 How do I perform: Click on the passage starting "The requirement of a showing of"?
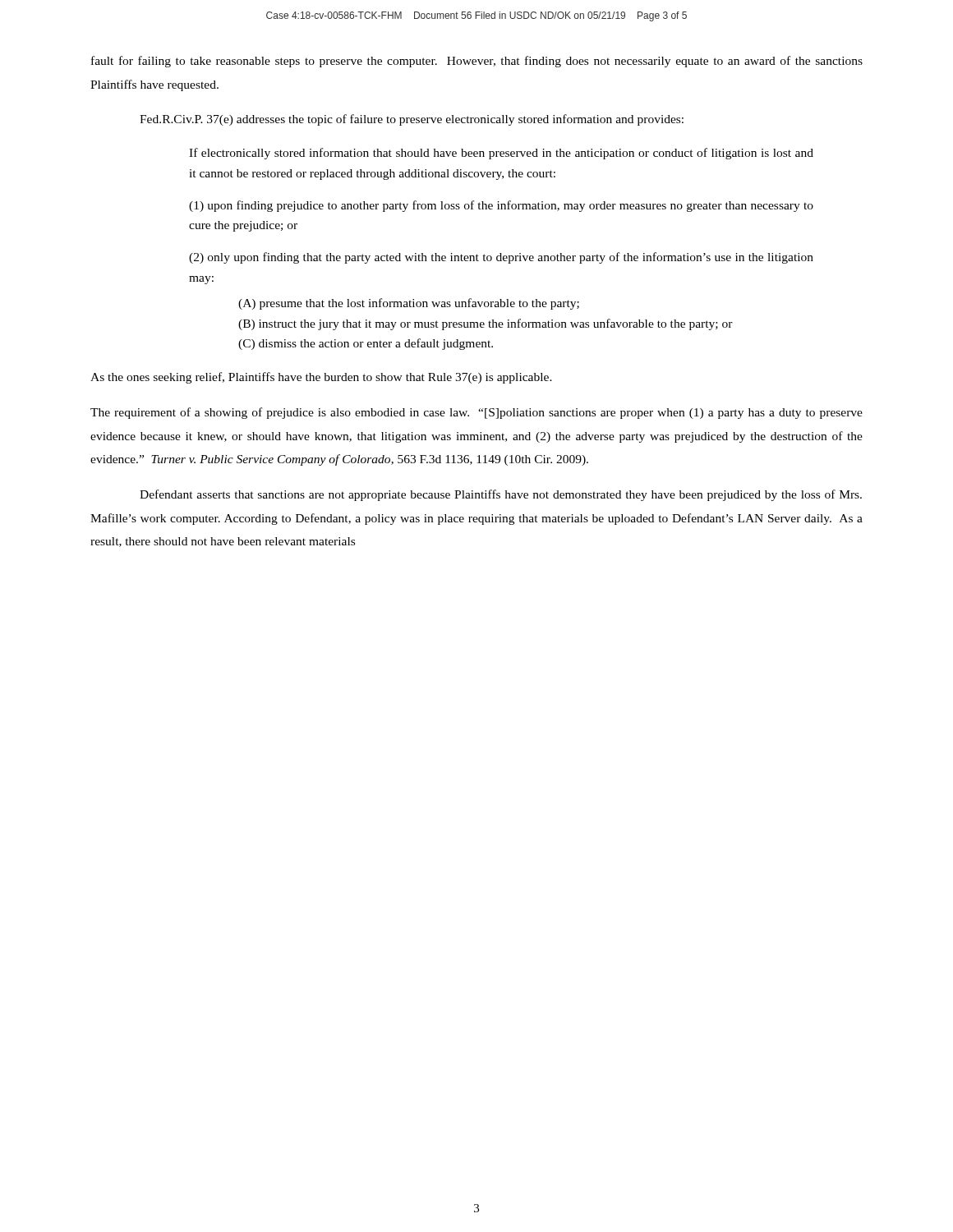(476, 435)
